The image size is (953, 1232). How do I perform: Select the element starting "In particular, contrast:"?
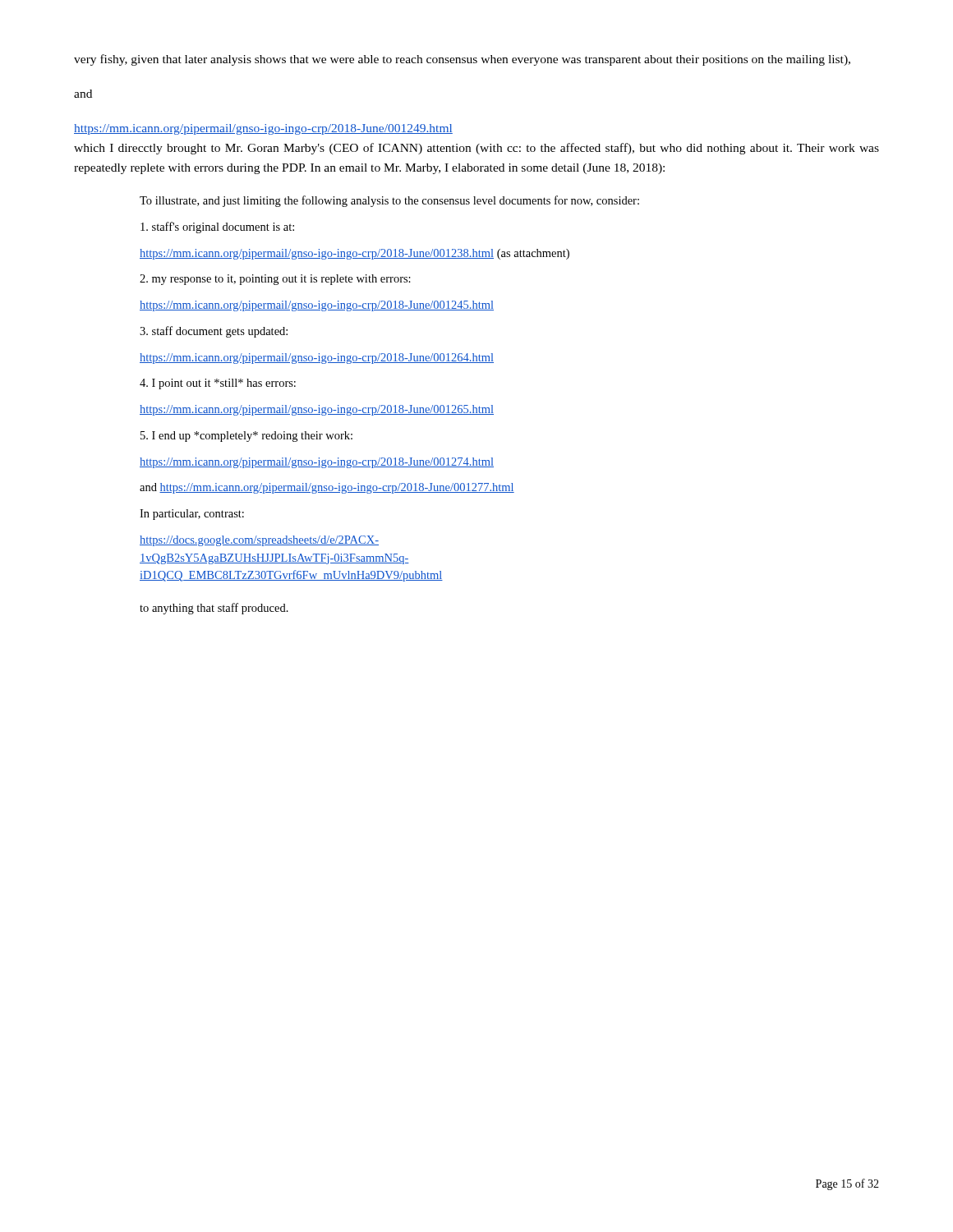pyautogui.click(x=192, y=513)
